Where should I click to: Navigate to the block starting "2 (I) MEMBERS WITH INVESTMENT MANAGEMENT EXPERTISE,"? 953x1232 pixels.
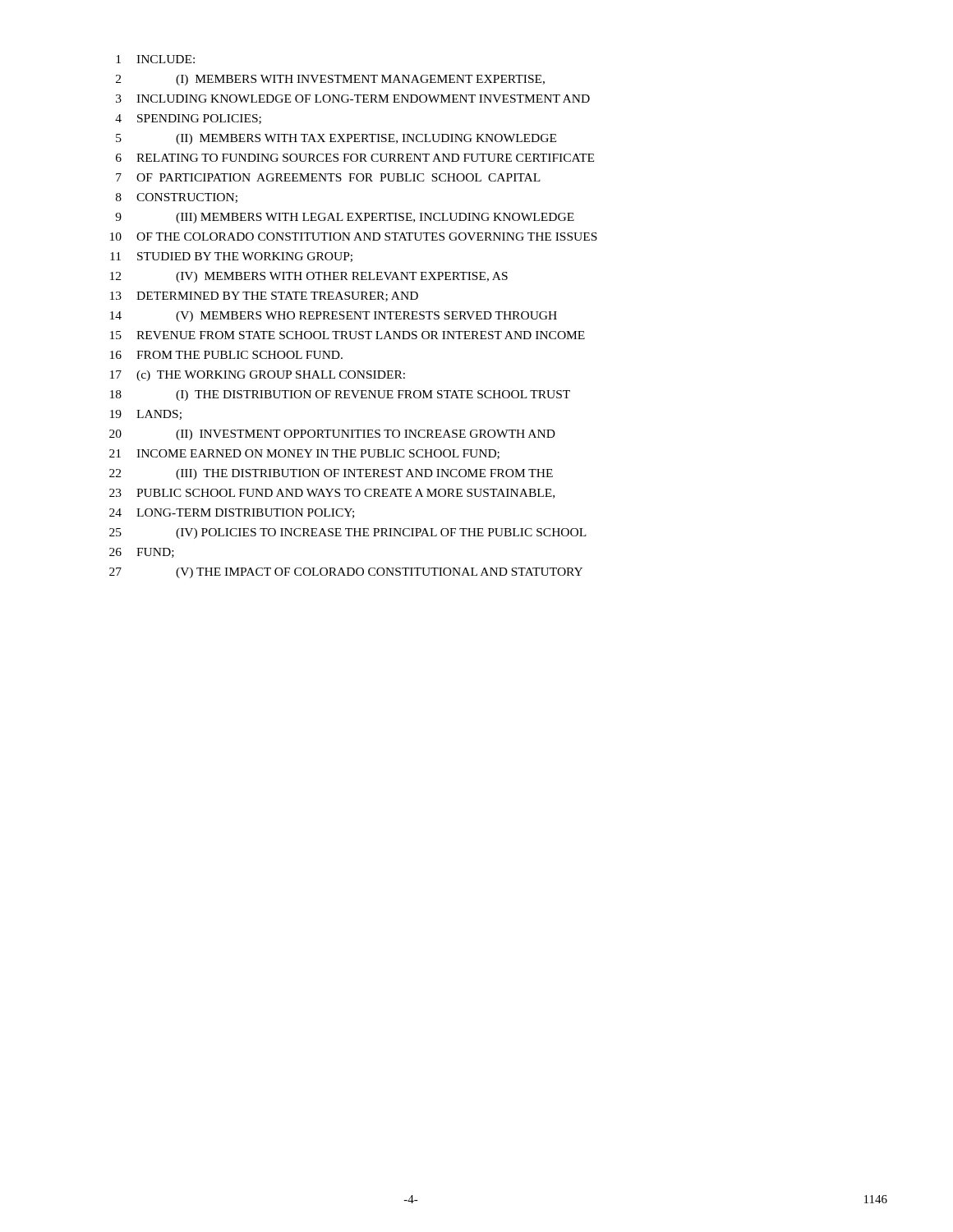(485, 79)
